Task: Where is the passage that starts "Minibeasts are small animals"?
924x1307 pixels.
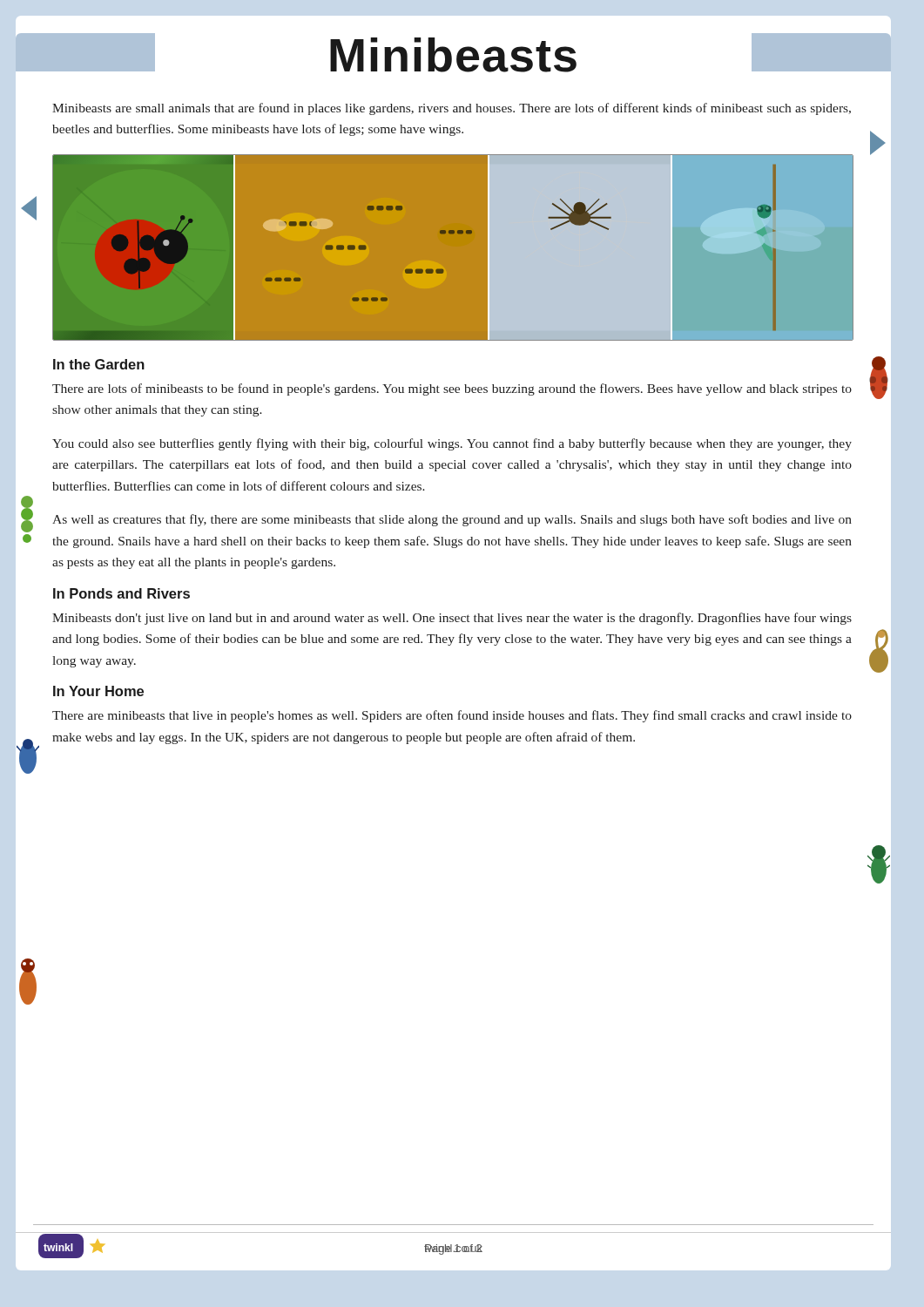Action: [452, 118]
